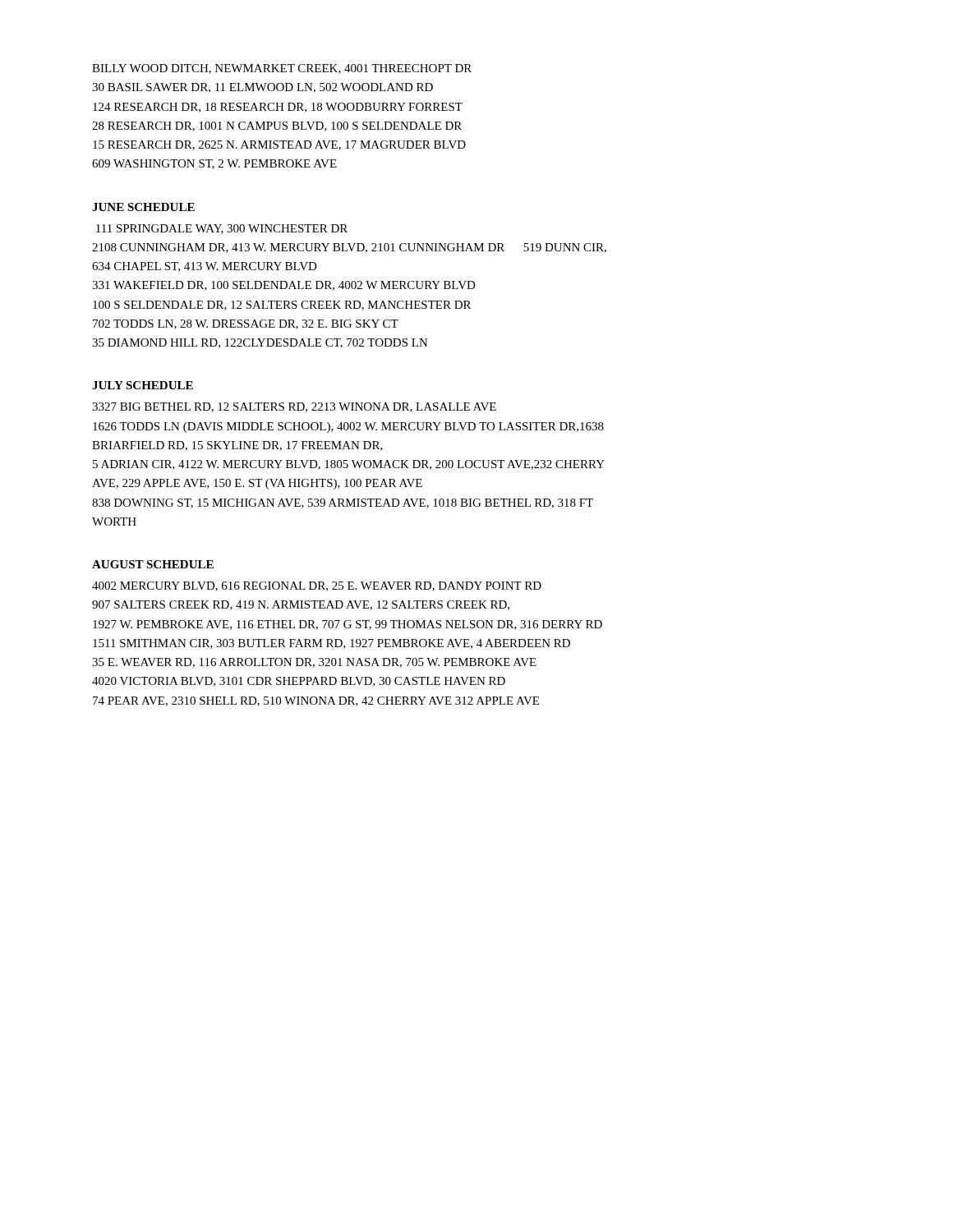This screenshot has height=1232, width=953.
Task: Find the text block starting "3327 BIG BETHEL RD, 12 SALTERS RD,"
Action: [x=348, y=464]
